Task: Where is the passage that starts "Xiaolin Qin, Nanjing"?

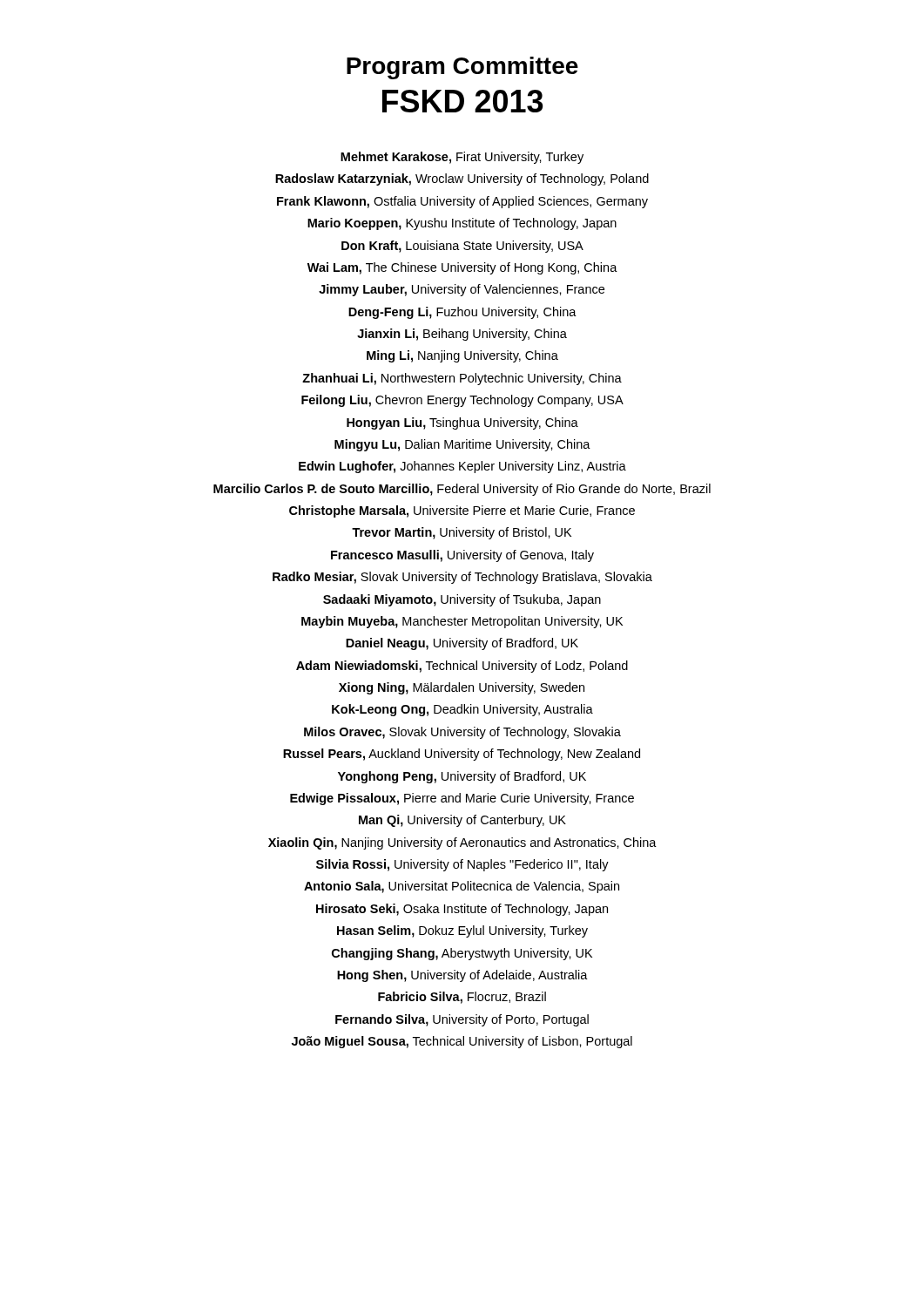Action: pos(462,843)
